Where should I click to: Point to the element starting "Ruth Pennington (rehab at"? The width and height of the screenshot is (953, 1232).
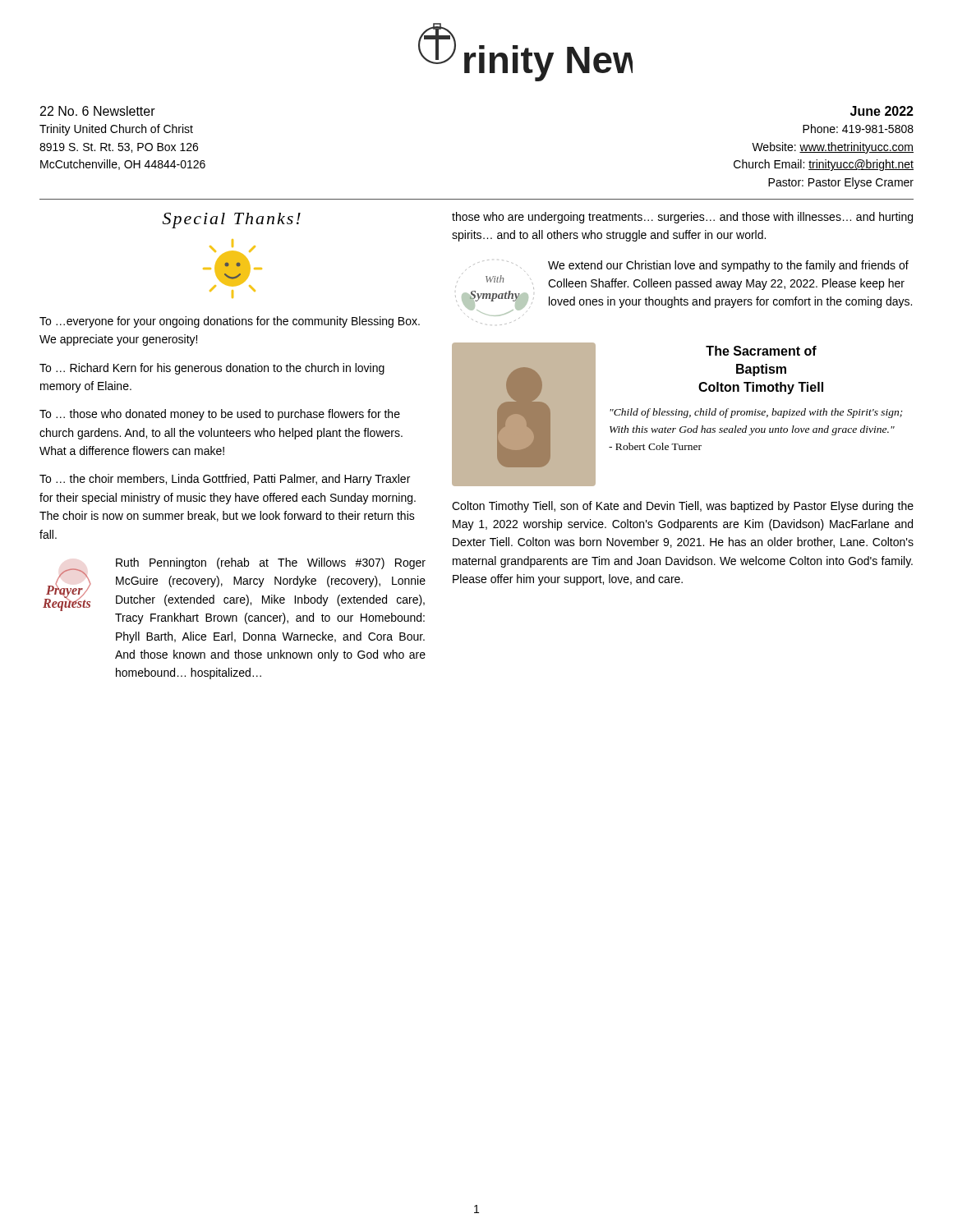pos(270,618)
